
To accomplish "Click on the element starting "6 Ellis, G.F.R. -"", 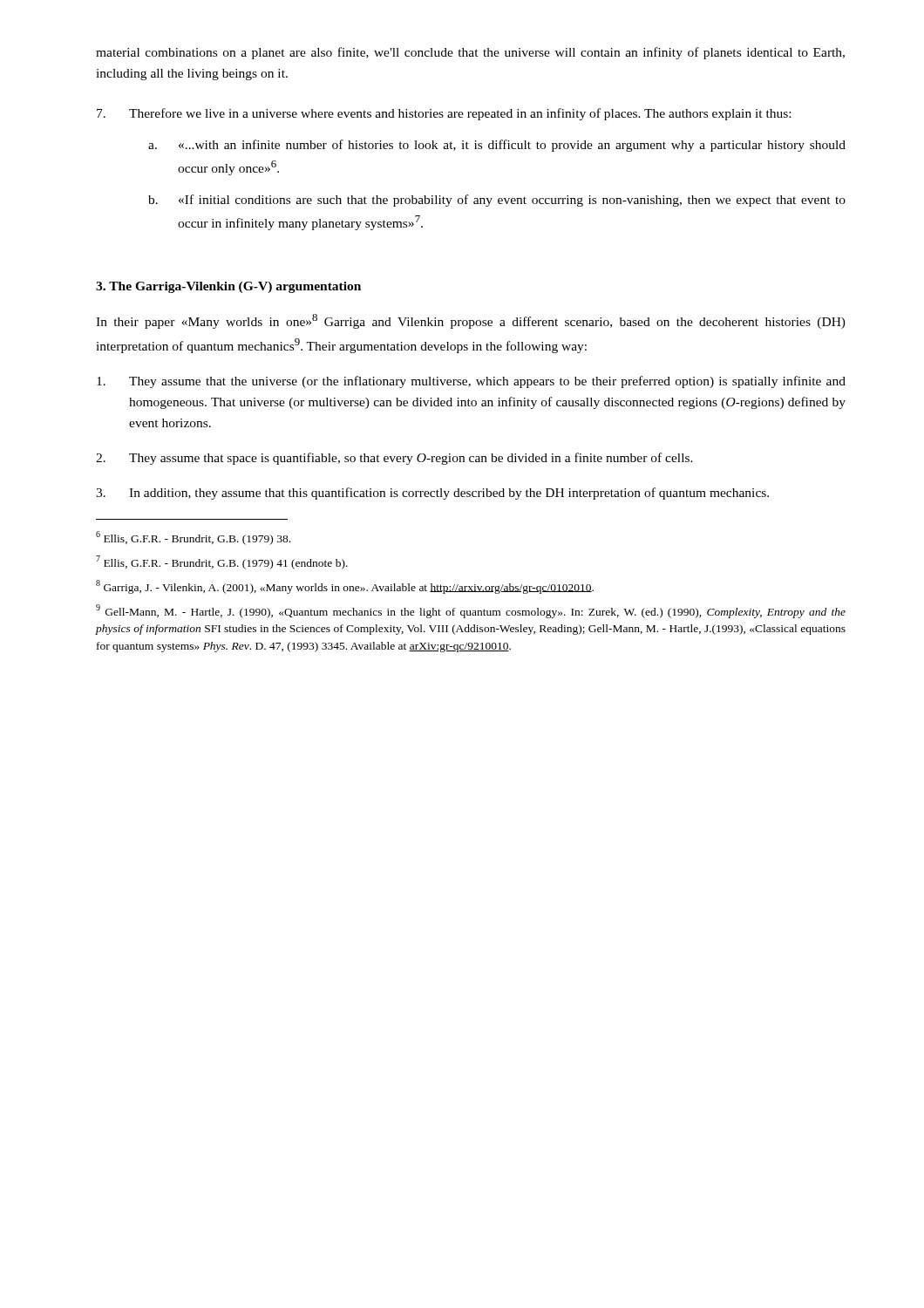I will (194, 537).
